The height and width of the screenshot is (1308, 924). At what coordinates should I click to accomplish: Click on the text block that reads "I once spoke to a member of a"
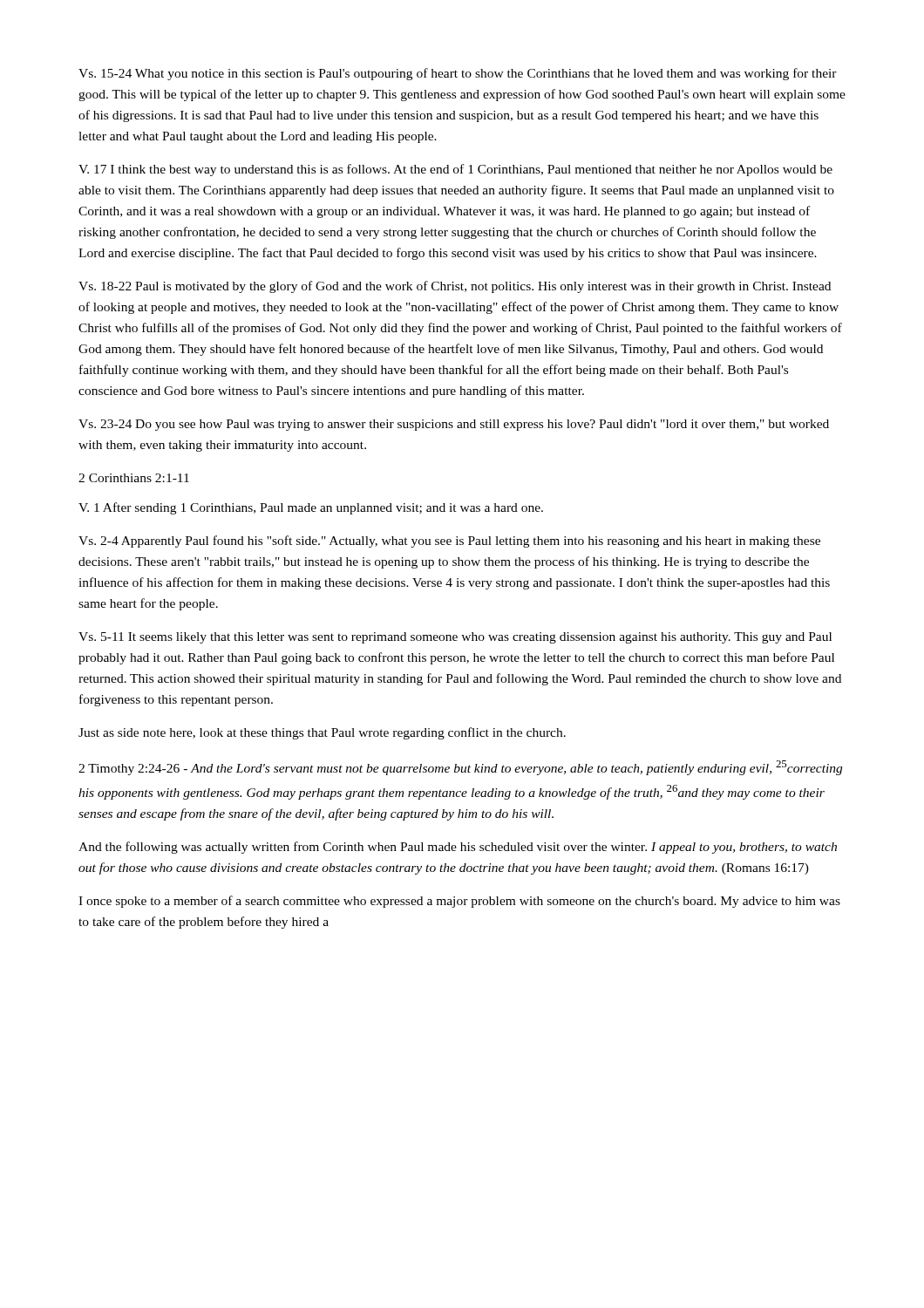click(459, 911)
